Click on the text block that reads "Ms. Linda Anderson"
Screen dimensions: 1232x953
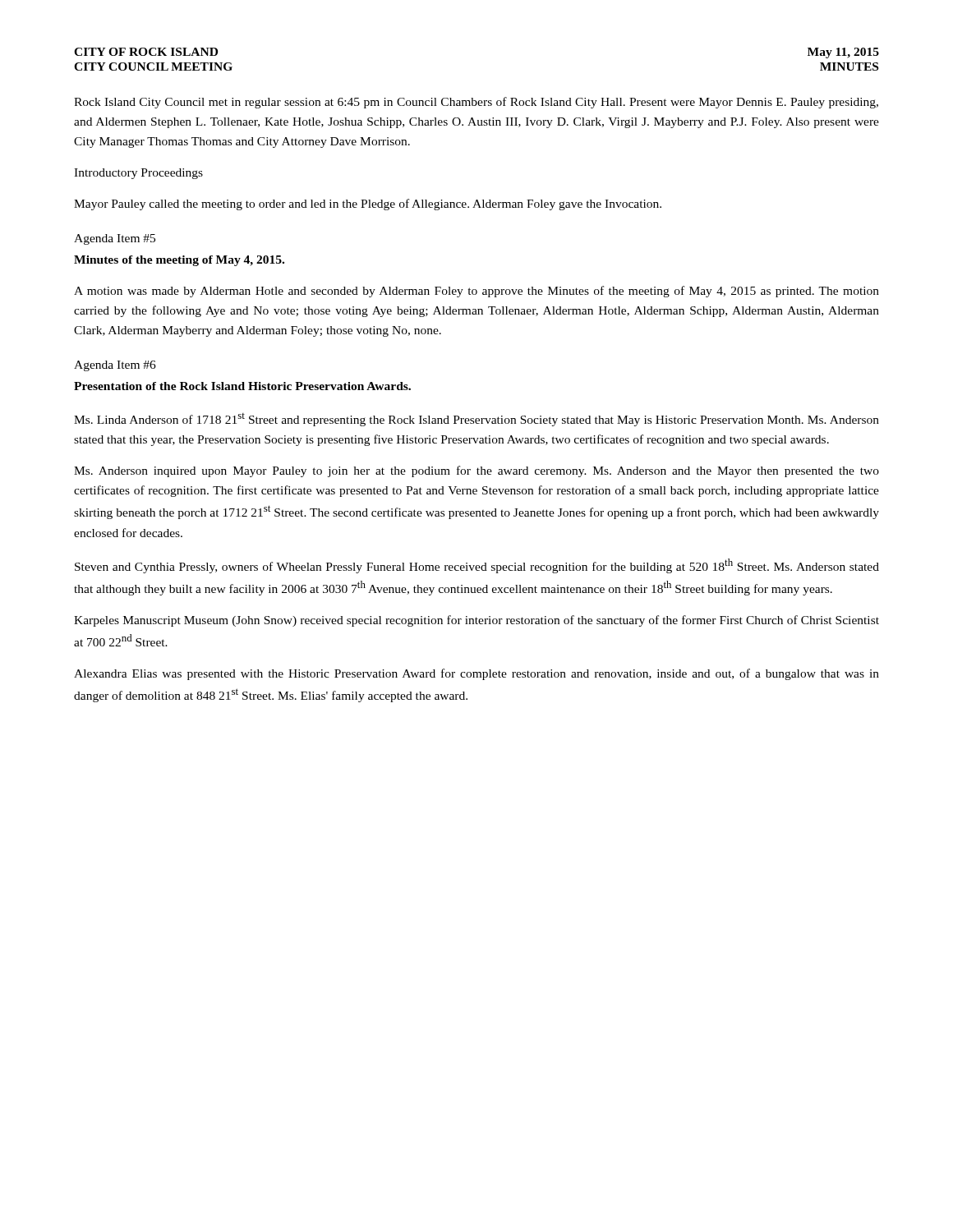tap(476, 429)
